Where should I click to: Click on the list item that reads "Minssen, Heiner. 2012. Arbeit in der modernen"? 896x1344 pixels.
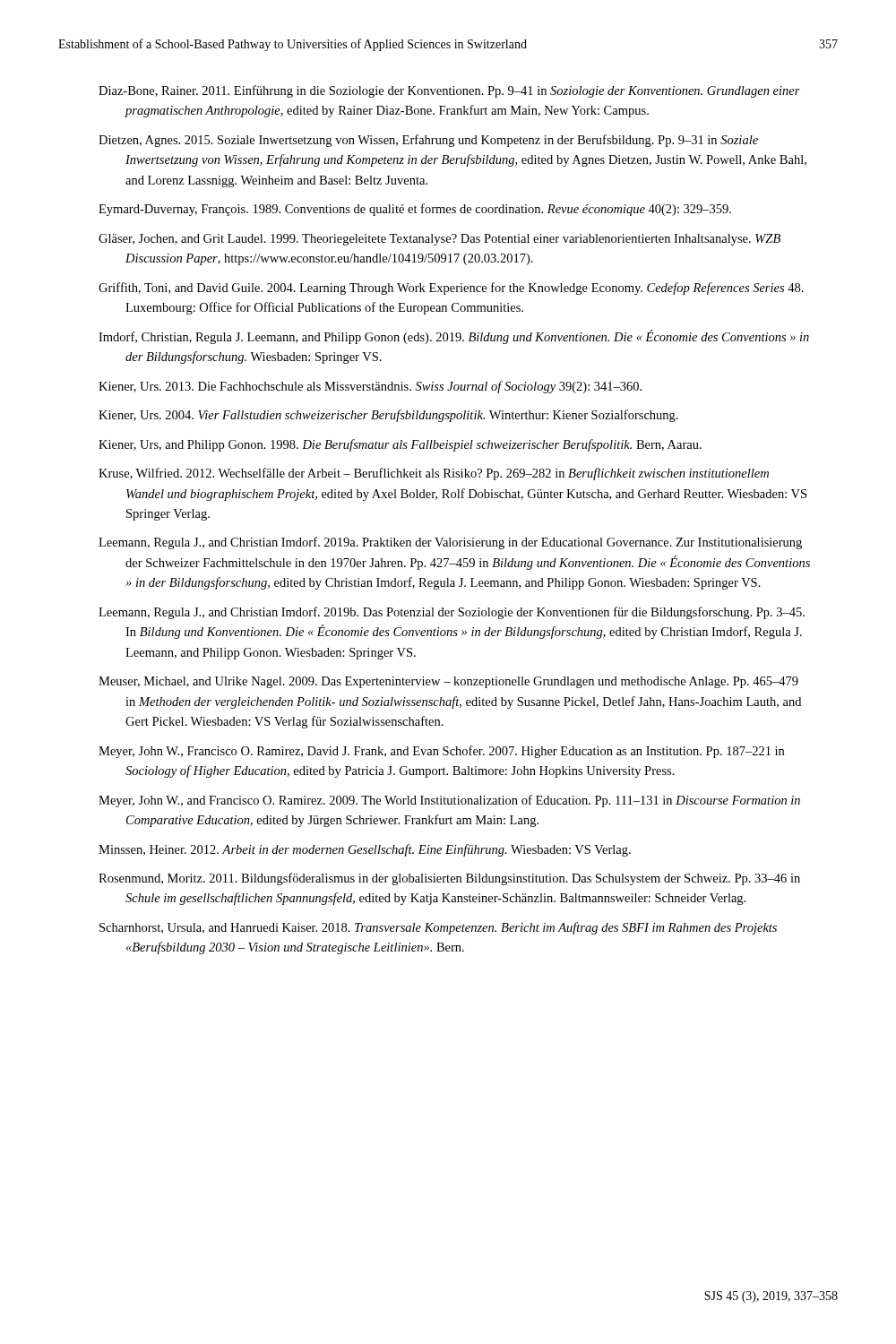click(x=365, y=849)
